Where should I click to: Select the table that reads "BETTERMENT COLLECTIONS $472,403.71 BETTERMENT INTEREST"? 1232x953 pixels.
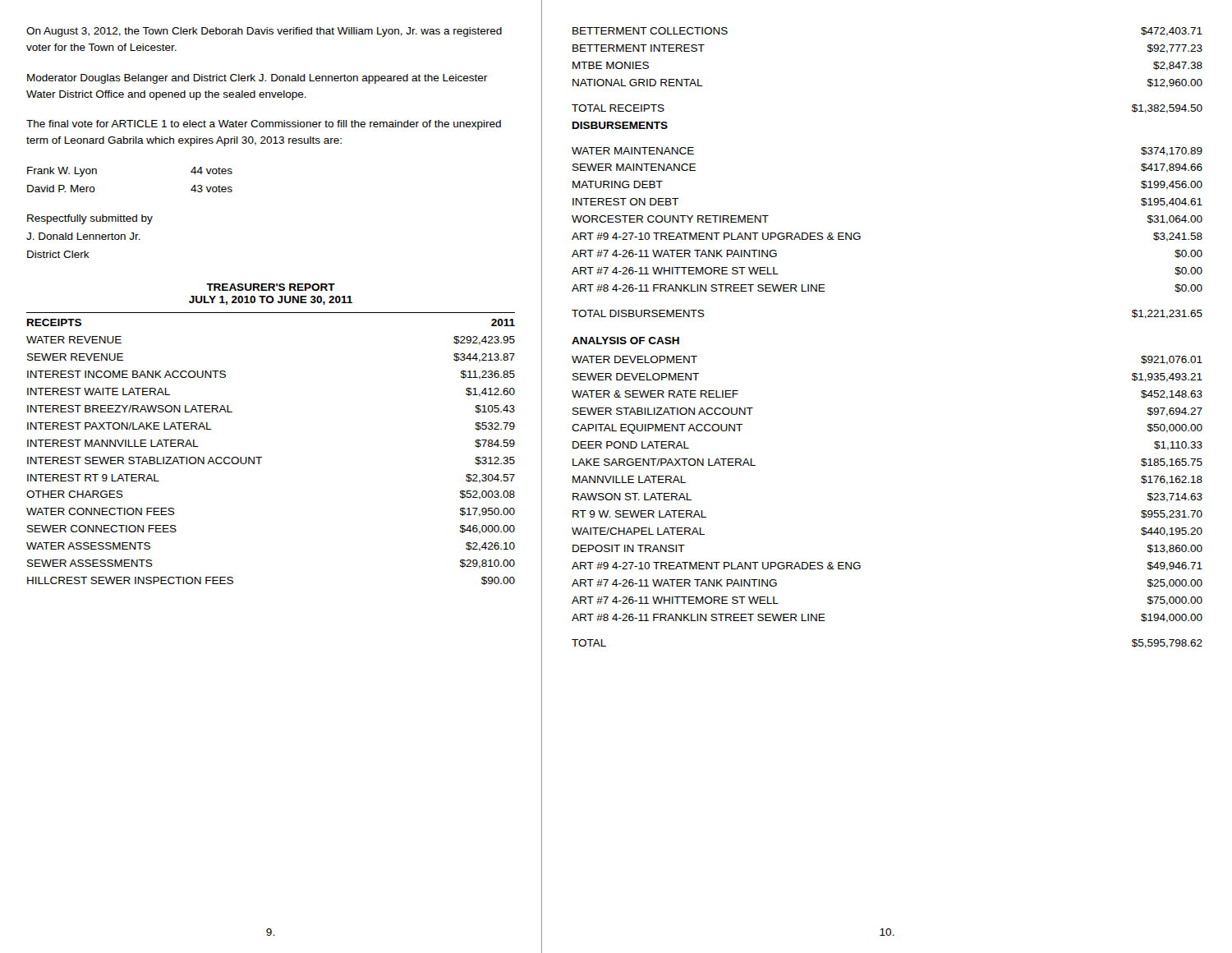[887, 173]
